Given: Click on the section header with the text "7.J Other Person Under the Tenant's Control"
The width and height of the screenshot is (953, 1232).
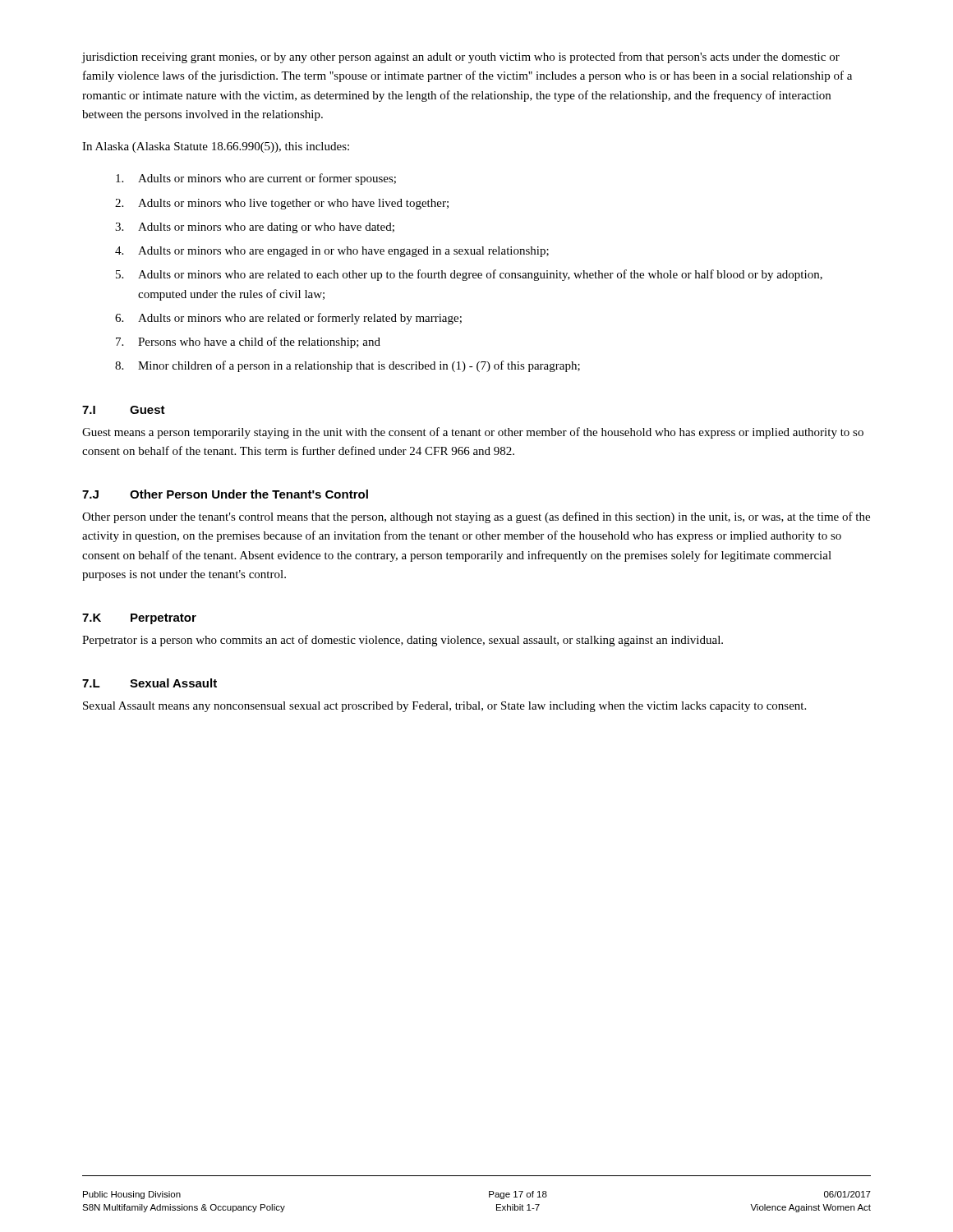Looking at the screenshot, I should click(x=225, y=494).
